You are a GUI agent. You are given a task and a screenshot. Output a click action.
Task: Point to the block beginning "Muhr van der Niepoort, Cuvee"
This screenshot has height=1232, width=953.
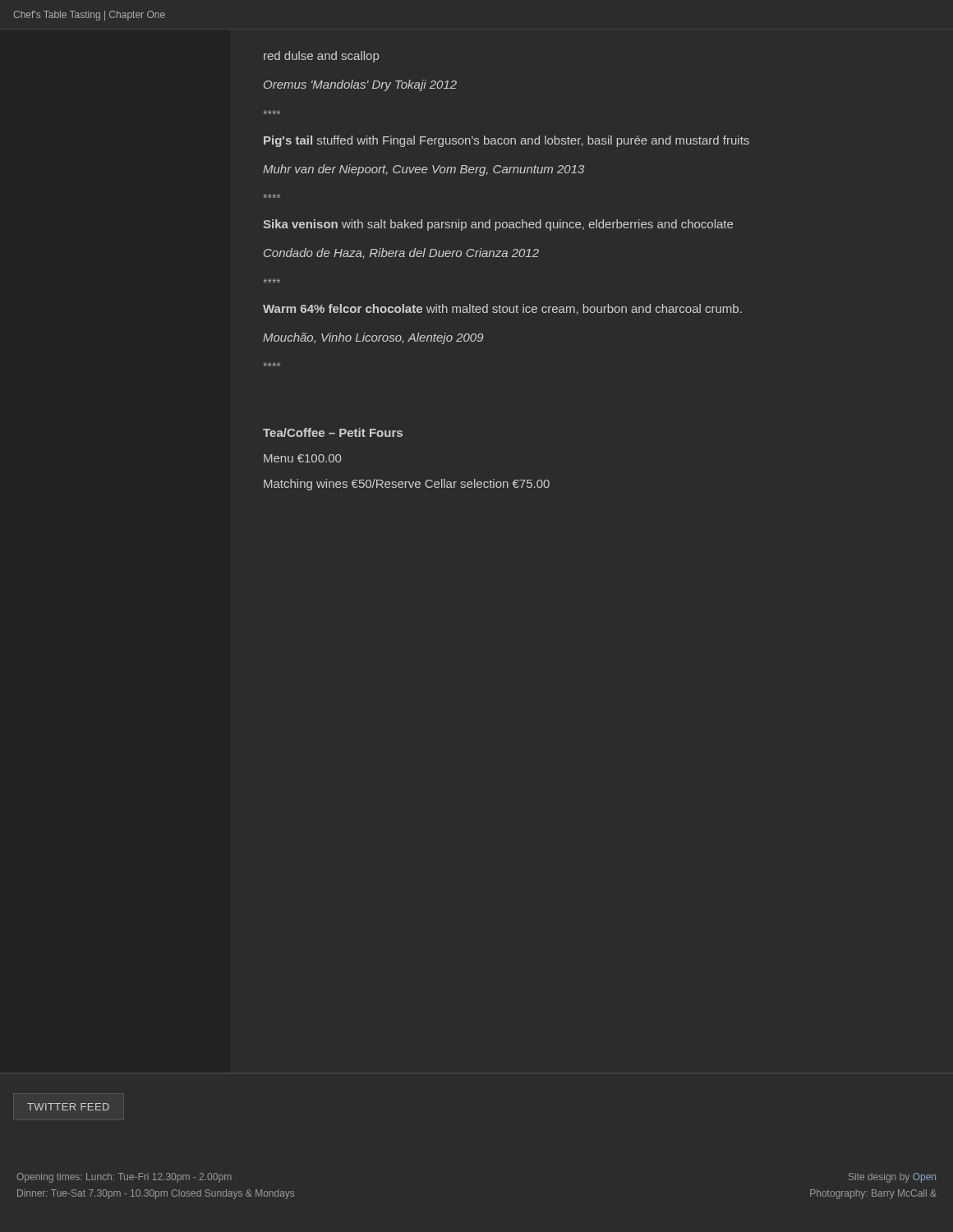424,169
